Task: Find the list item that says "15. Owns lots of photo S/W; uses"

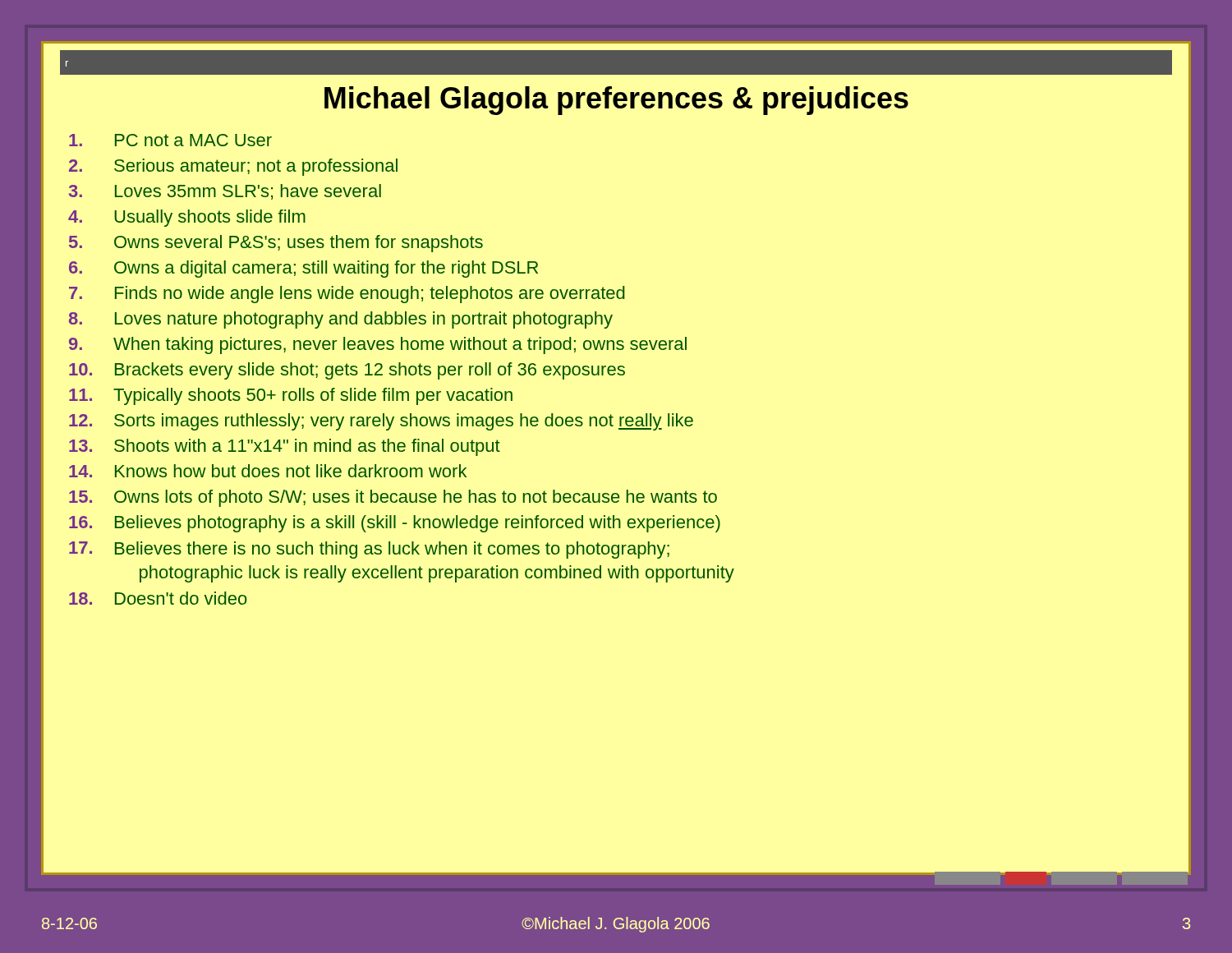Action: point(393,497)
